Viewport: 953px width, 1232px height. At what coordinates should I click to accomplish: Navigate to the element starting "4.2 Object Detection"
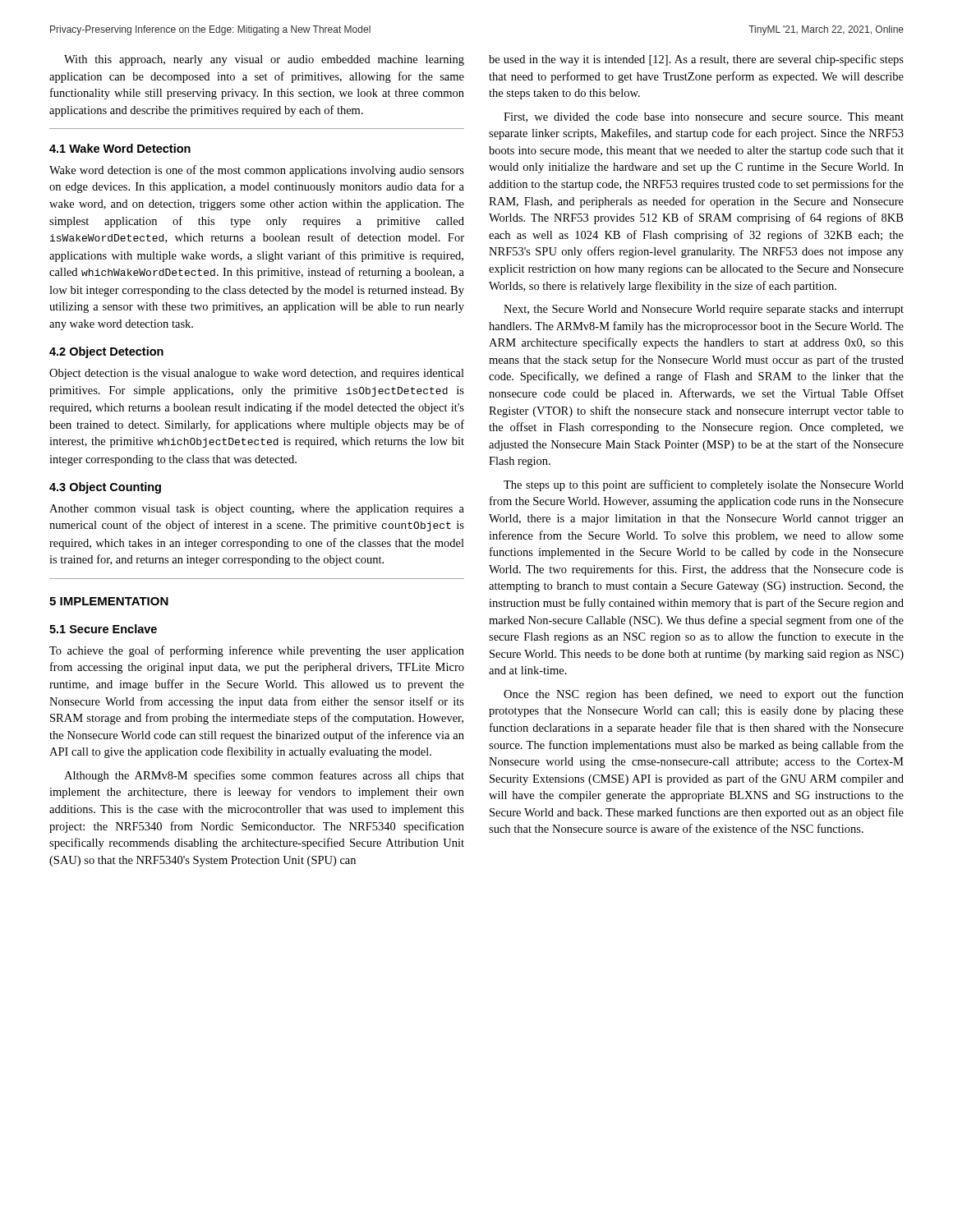tap(107, 352)
